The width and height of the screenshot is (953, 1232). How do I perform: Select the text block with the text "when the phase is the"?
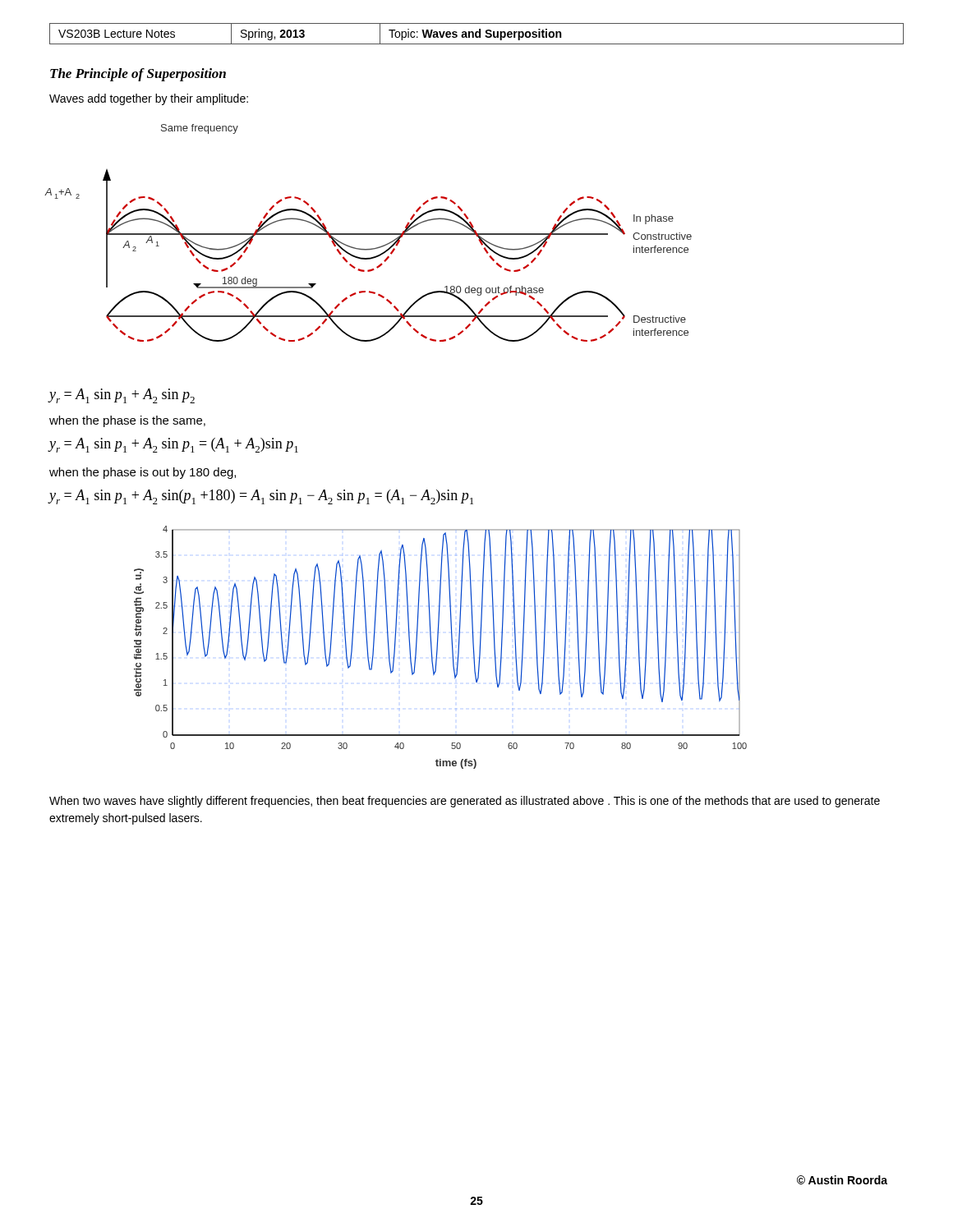click(x=128, y=420)
